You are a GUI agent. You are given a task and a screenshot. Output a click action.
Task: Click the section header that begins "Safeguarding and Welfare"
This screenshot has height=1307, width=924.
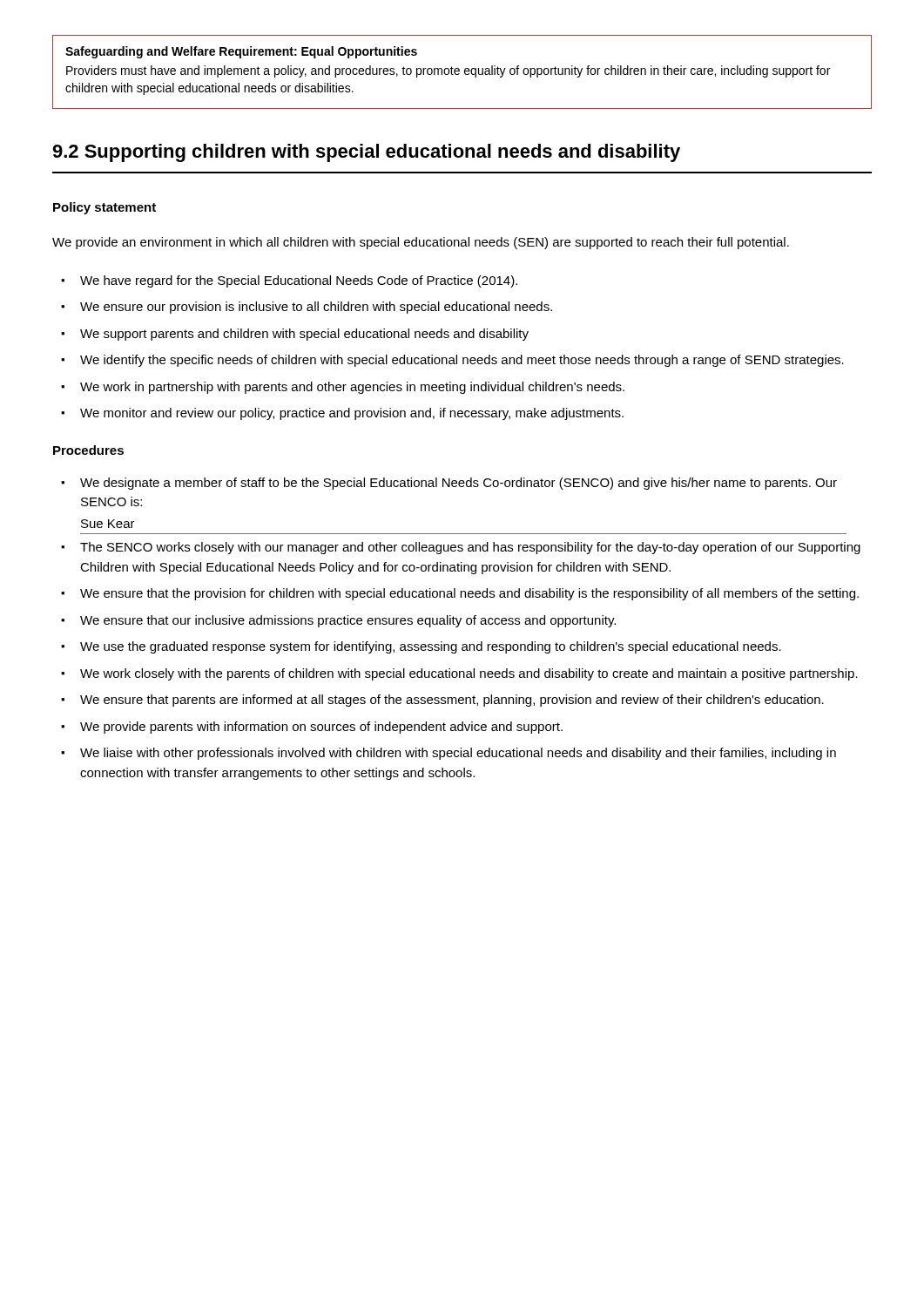(462, 71)
